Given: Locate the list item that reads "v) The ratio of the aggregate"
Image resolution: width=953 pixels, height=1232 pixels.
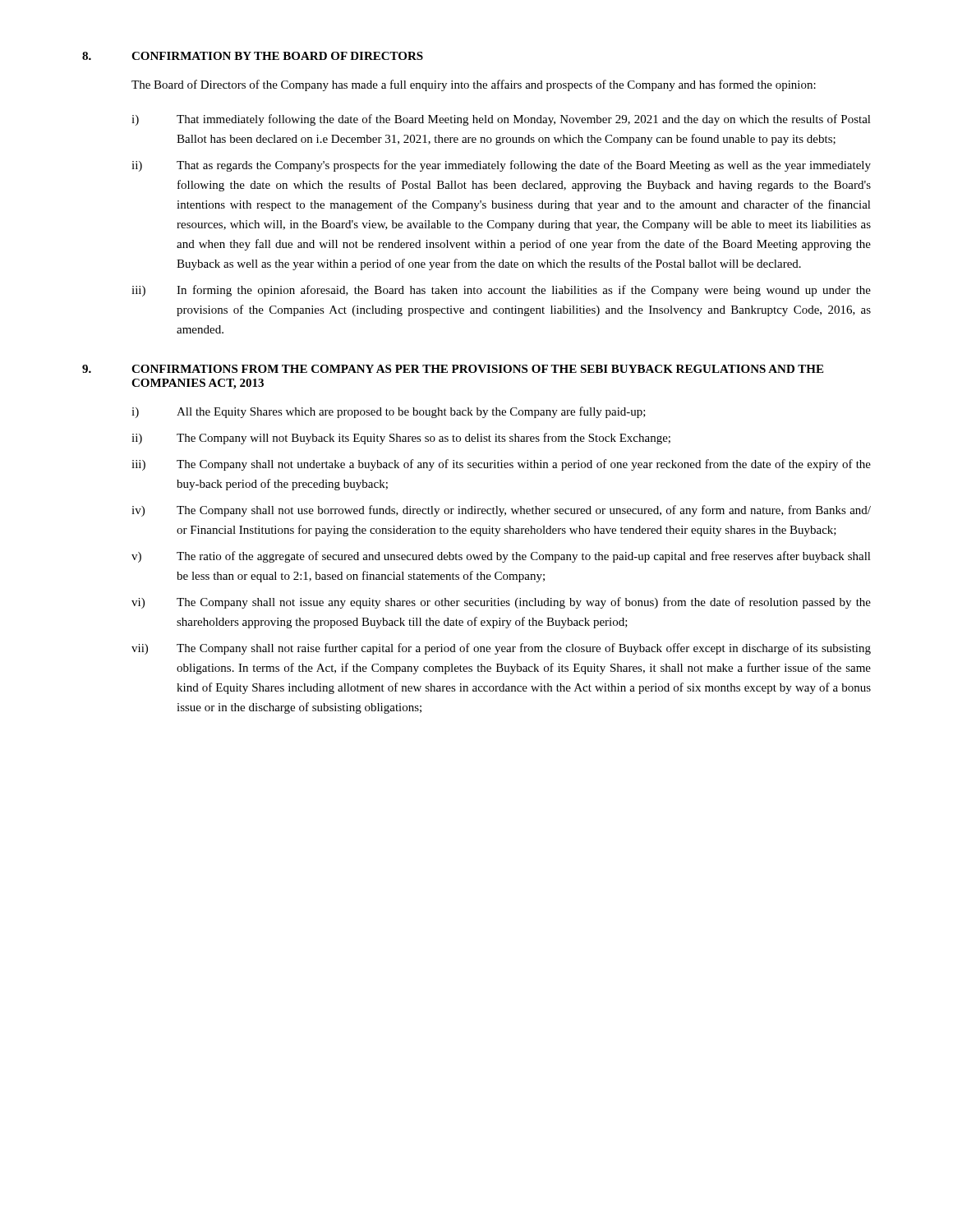Looking at the screenshot, I should pos(501,566).
